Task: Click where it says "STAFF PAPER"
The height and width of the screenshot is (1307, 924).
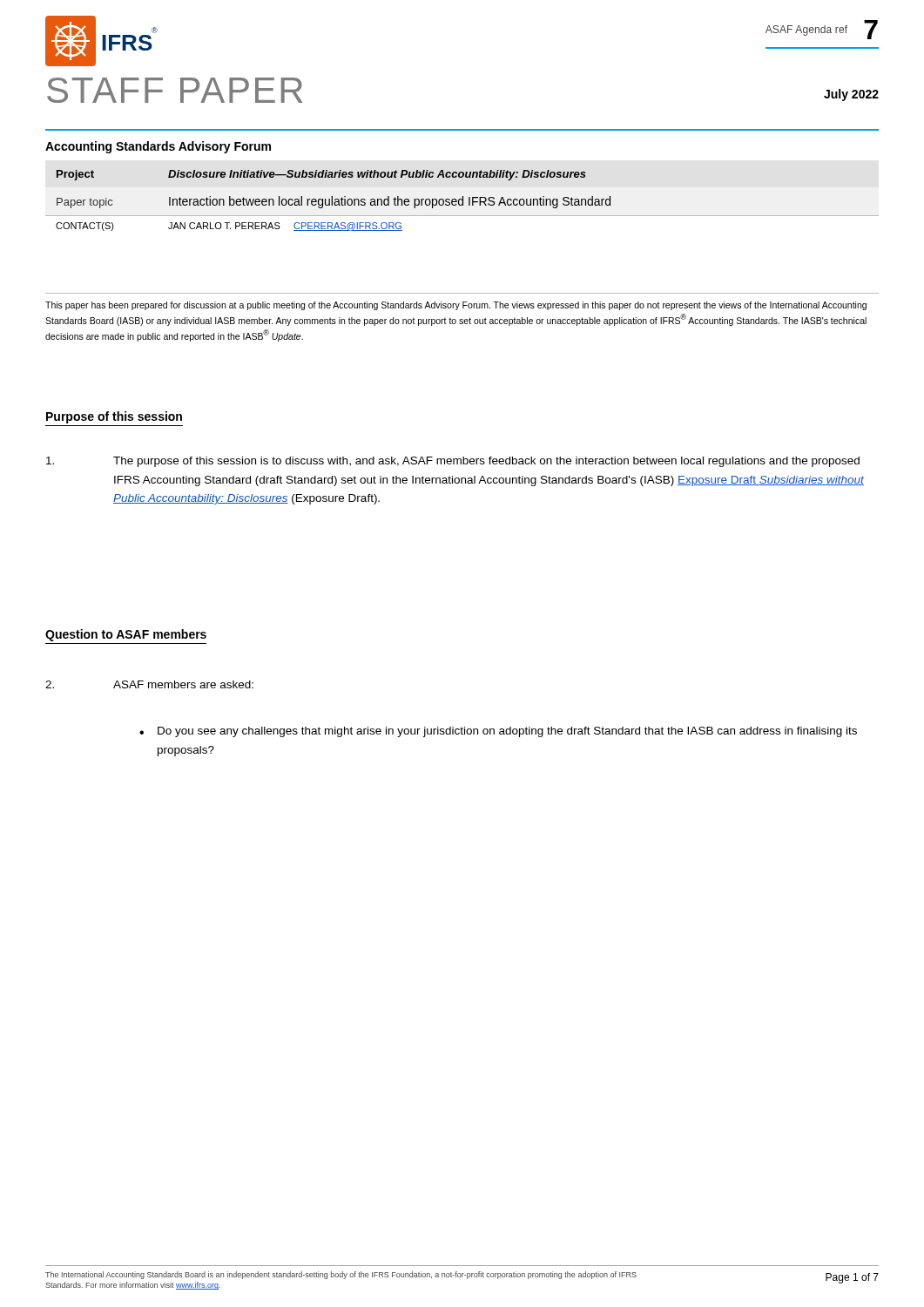Action: [176, 90]
